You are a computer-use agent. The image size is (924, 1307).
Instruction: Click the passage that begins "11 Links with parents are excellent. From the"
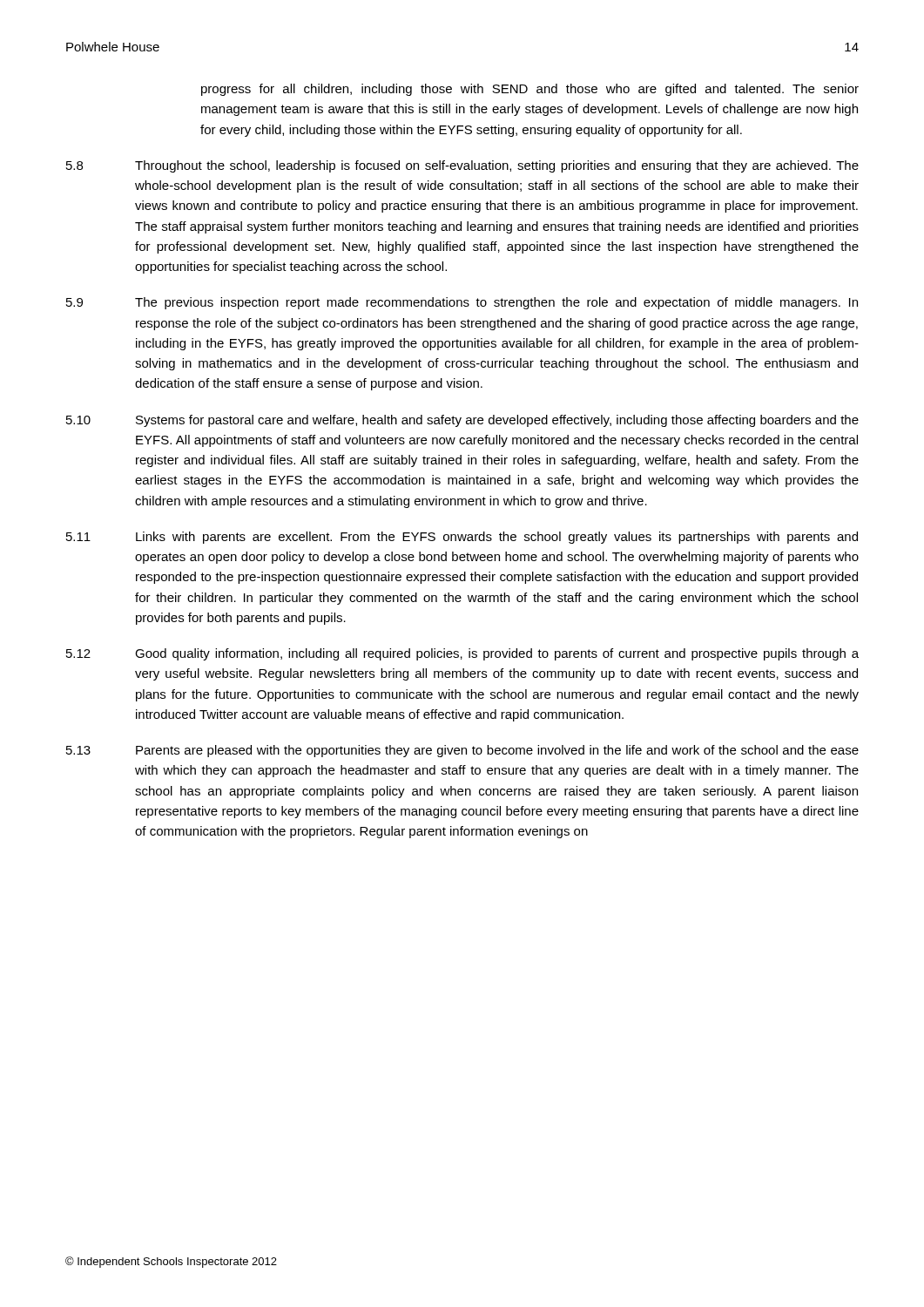click(x=462, y=577)
